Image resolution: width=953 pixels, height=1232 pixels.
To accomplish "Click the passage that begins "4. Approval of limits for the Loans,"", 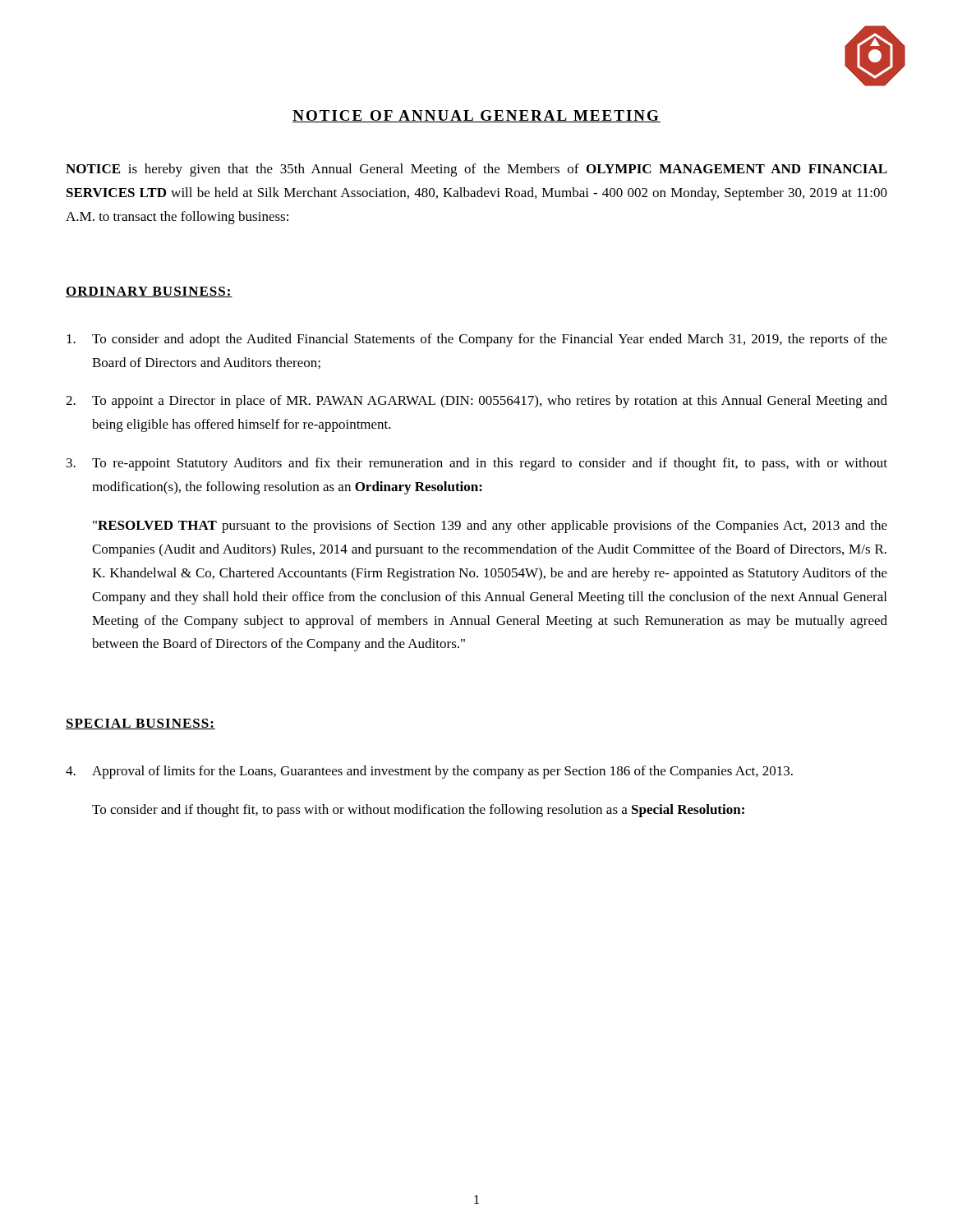I will point(476,772).
